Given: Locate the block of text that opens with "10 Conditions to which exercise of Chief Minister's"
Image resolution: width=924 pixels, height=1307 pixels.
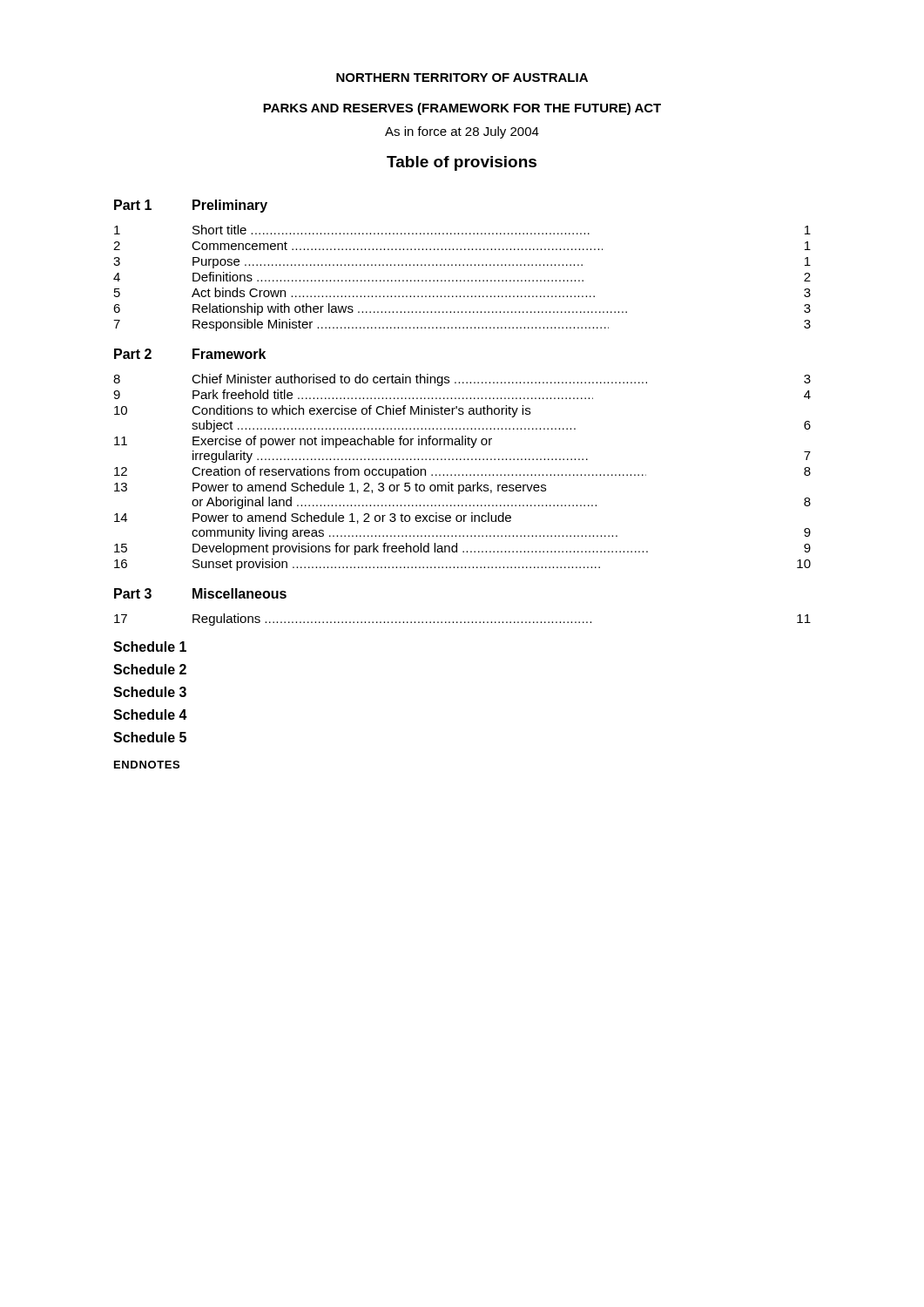Looking at the screenshot, I should click(x=462, y=417).
